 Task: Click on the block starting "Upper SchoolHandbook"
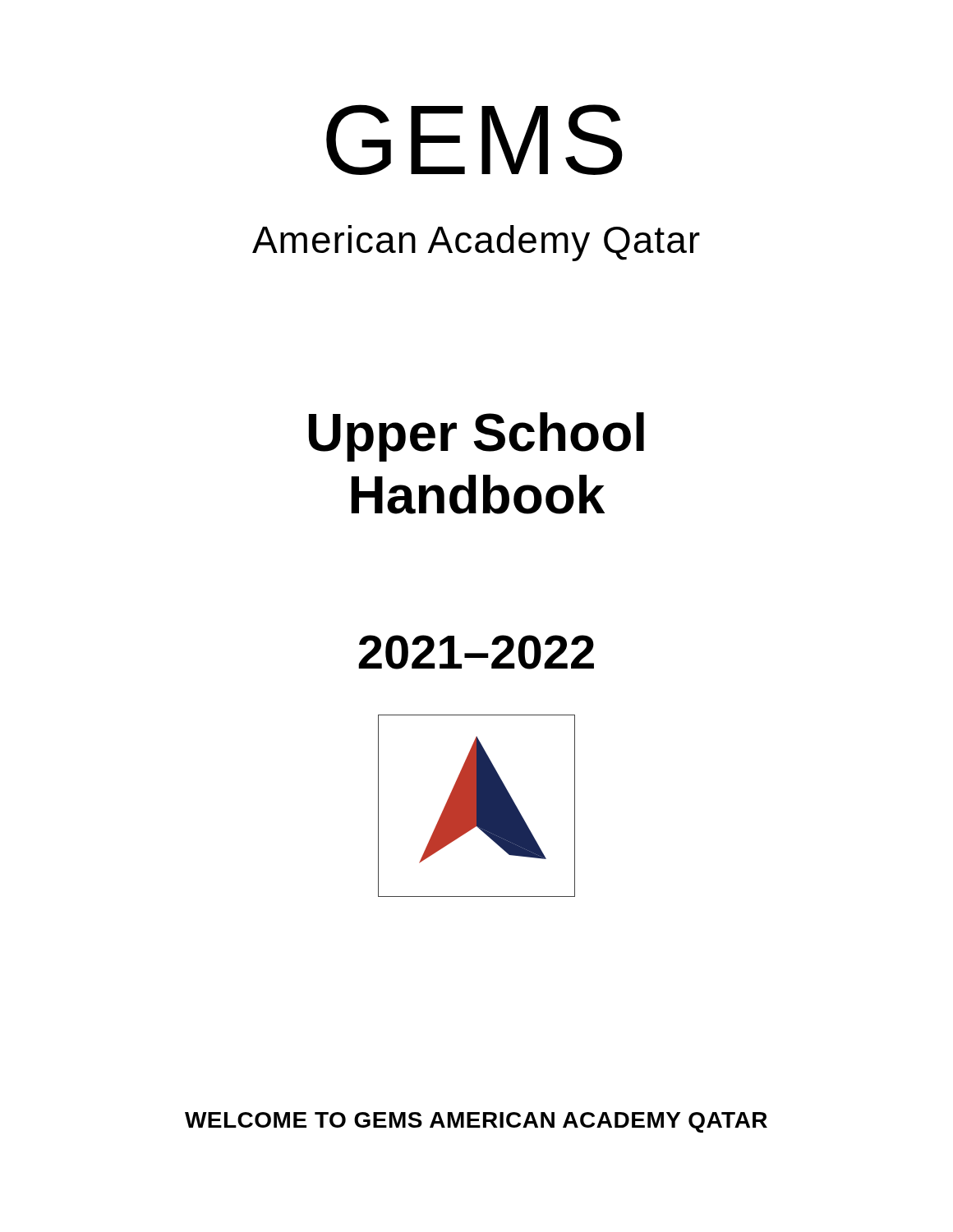pyautogui.click(x=476, y=464)
